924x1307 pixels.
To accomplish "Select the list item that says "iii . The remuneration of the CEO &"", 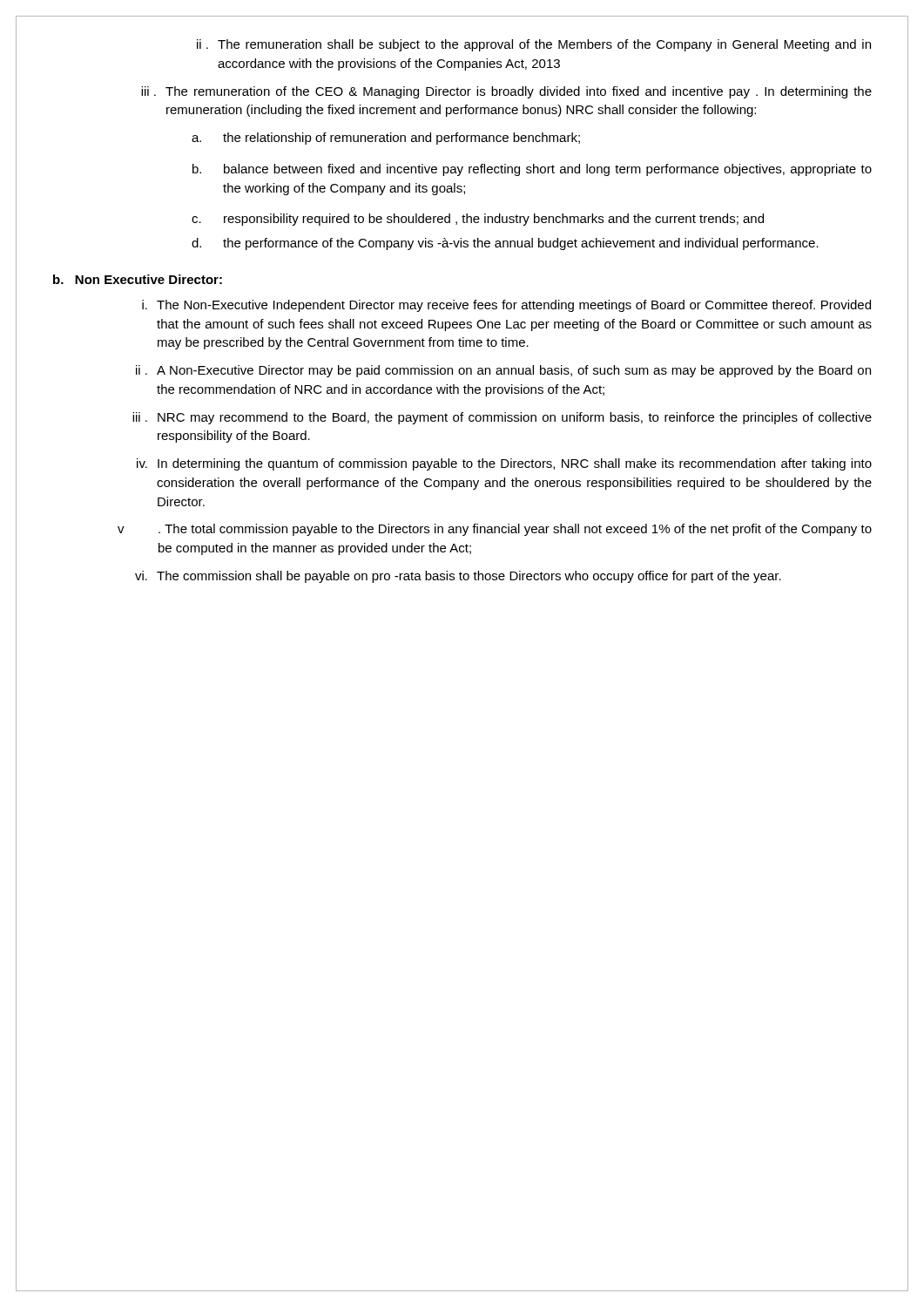I will tap(497, 167).
